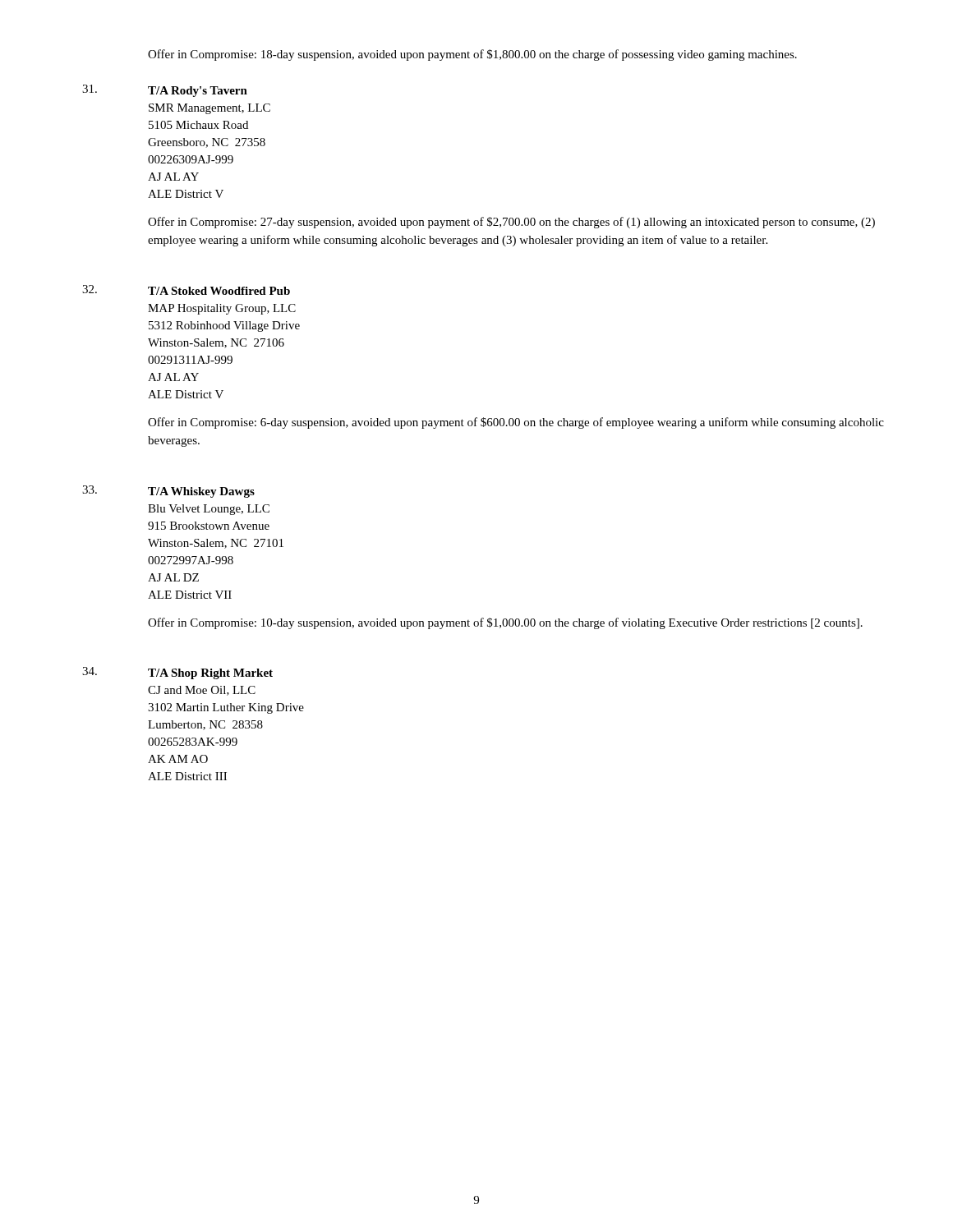Locate the list item that reads "32. T/A Stoked Woodfired Pub"
The width and height of the screenshot is (953, 1232).
(x=186, y=290)
